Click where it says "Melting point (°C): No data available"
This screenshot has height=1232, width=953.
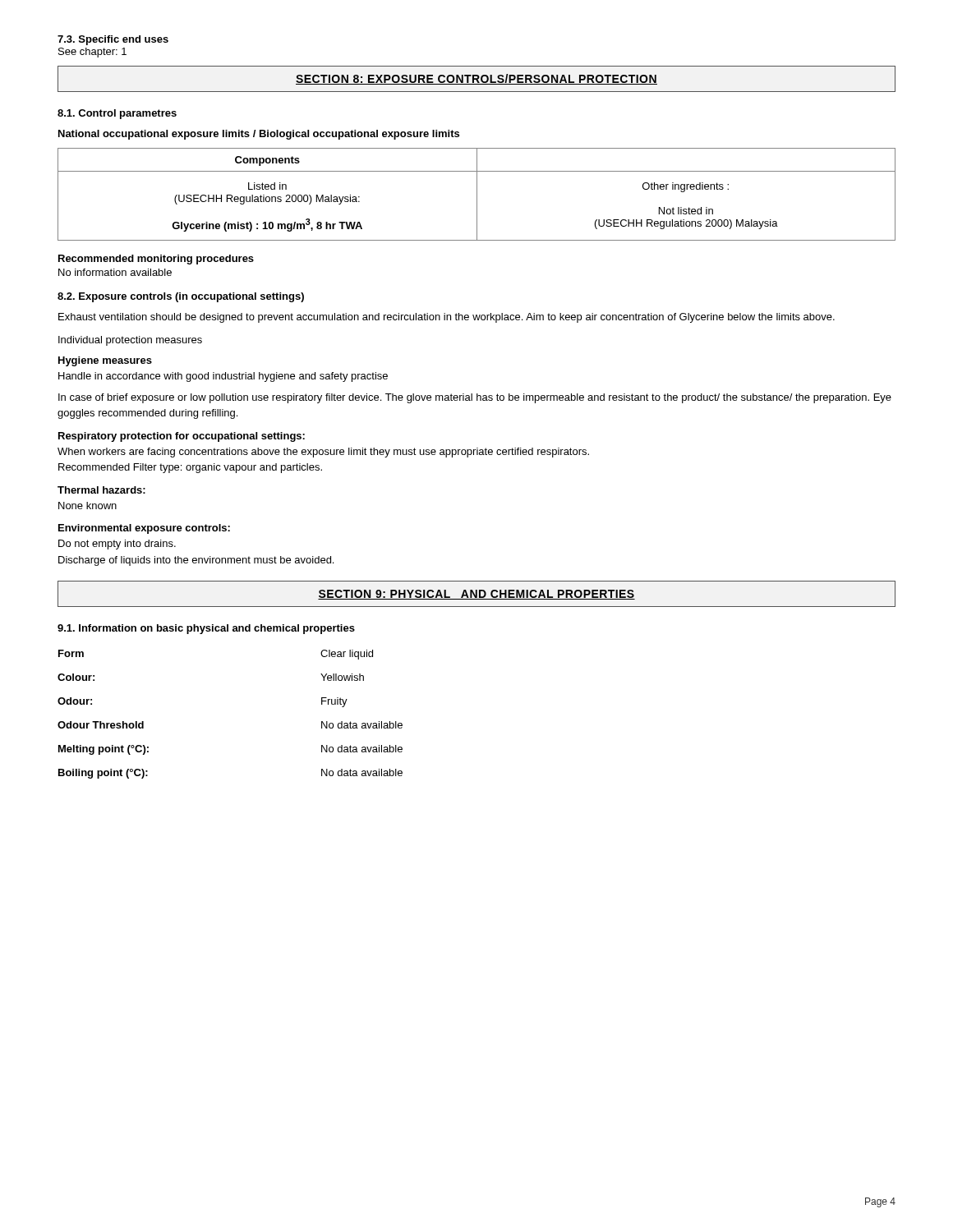coord(105,749)
